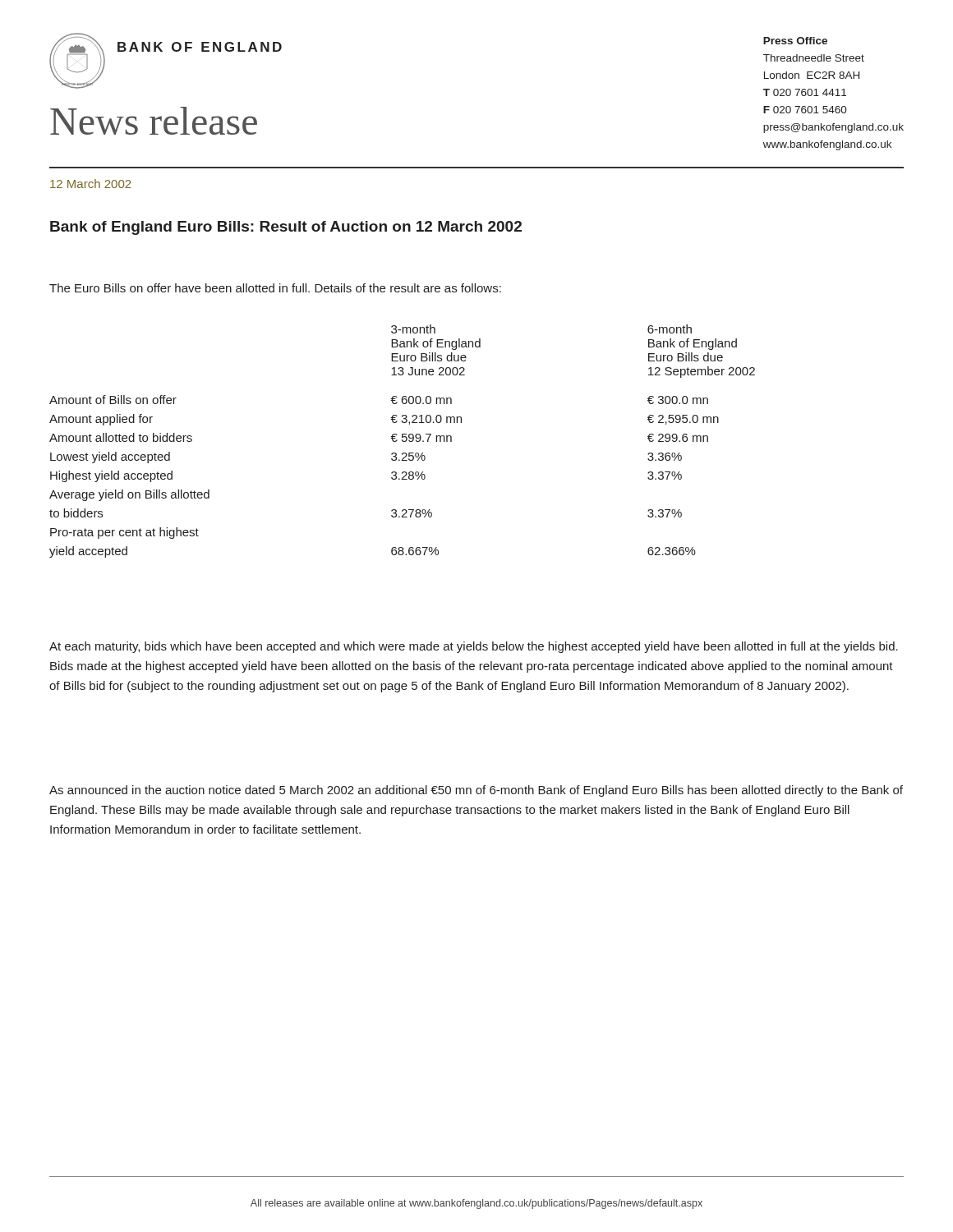Locate the text block containing "Press Office Threadneedle Street London"
This screenshot has height=1232, width=953.
coord(833,92)
